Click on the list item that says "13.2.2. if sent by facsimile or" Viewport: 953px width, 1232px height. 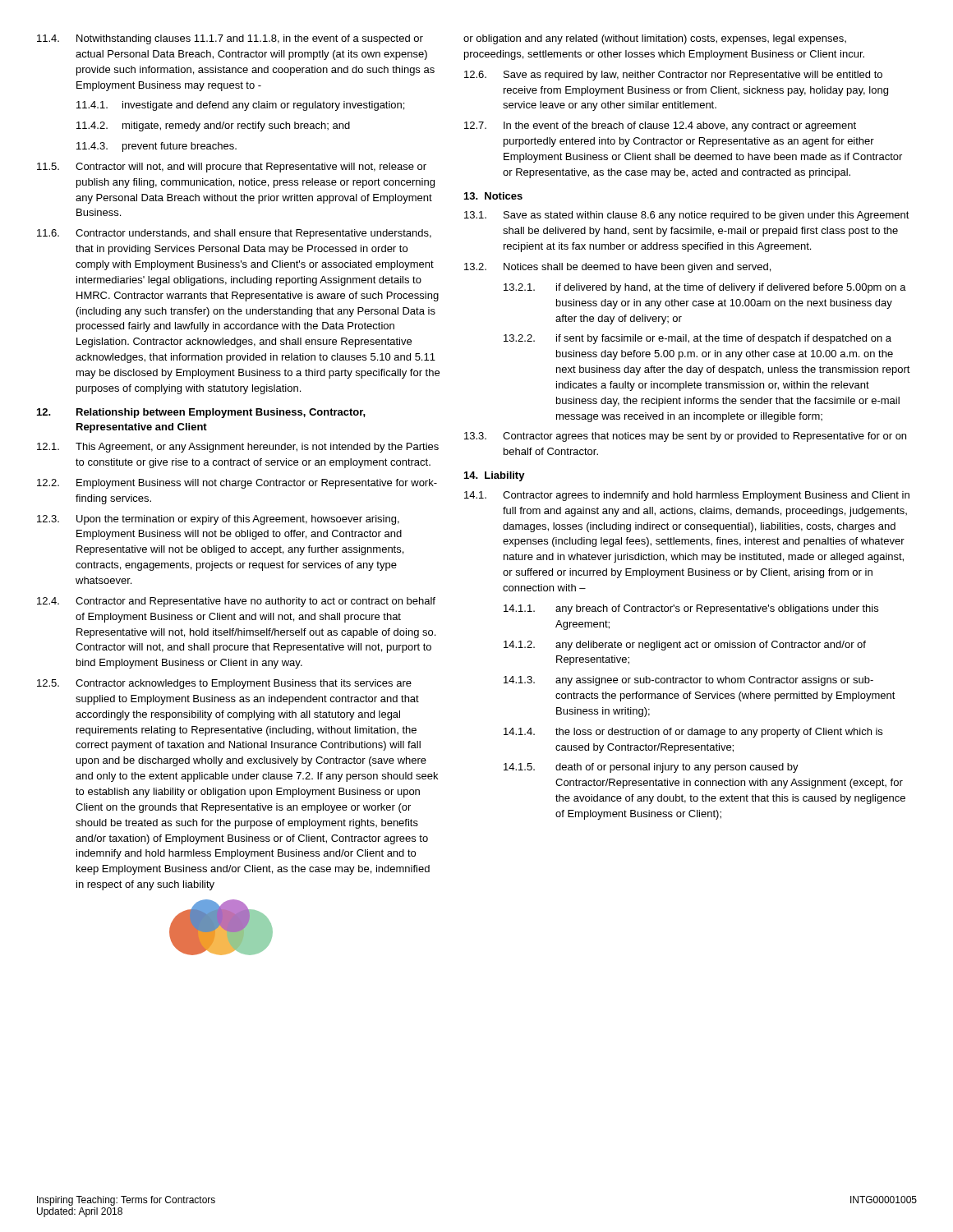click(x=707, y=378)
